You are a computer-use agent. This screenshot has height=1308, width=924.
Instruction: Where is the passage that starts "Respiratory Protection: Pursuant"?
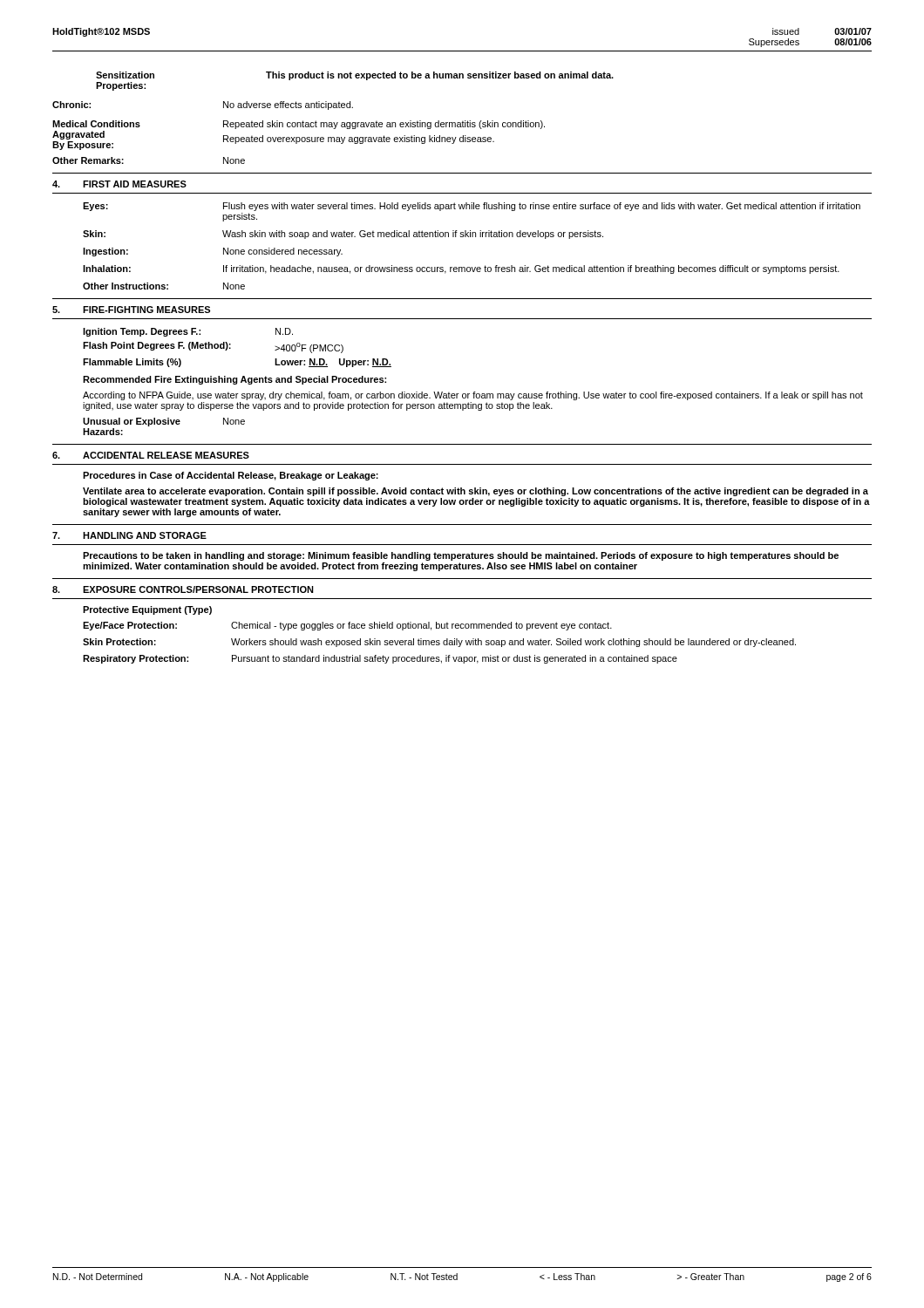pyautogui.click(x=477, y=658)
